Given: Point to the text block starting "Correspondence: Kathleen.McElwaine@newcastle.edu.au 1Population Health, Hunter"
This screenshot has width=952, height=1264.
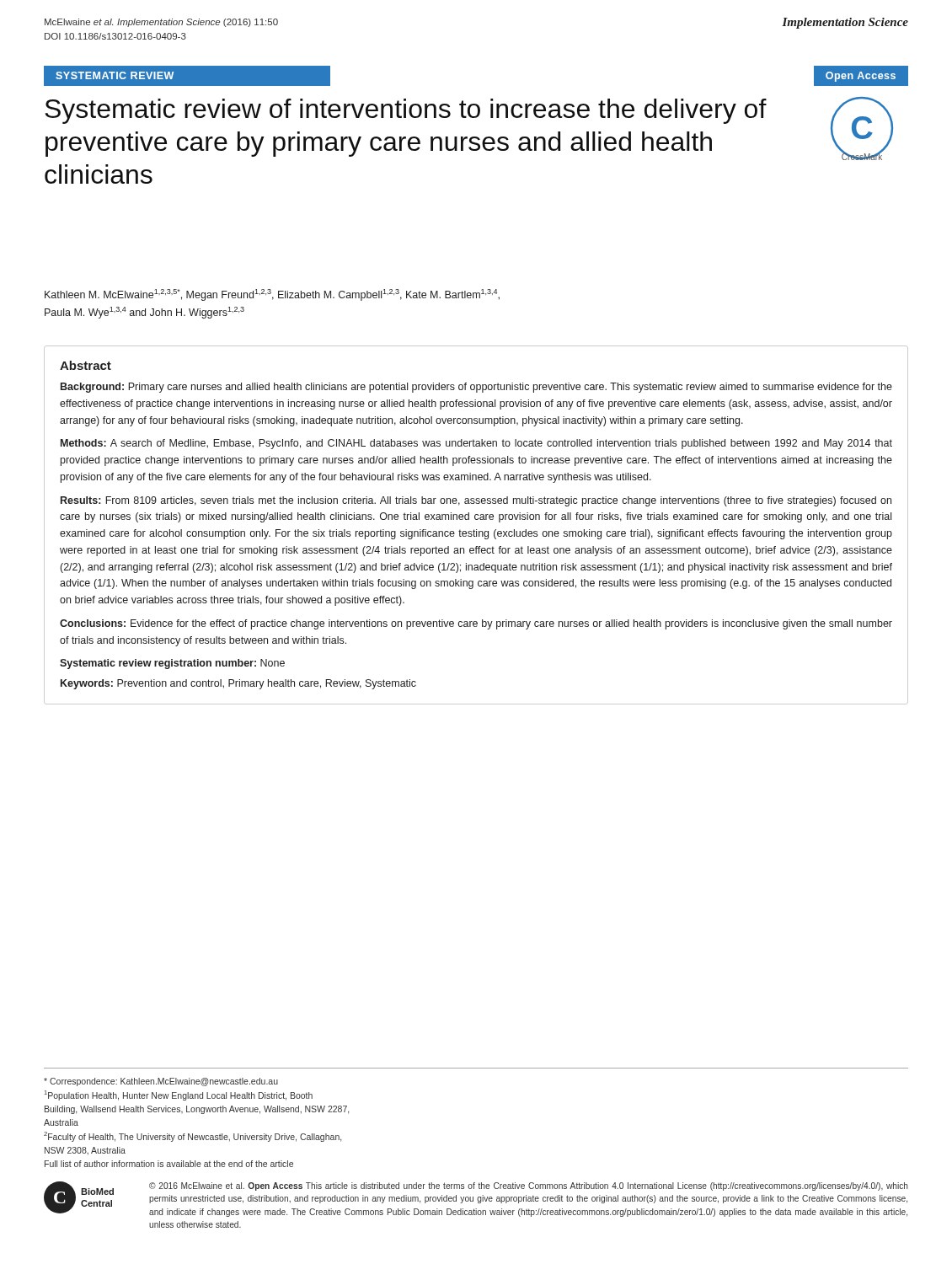Looking at the screenshot, I should 161,1082.
